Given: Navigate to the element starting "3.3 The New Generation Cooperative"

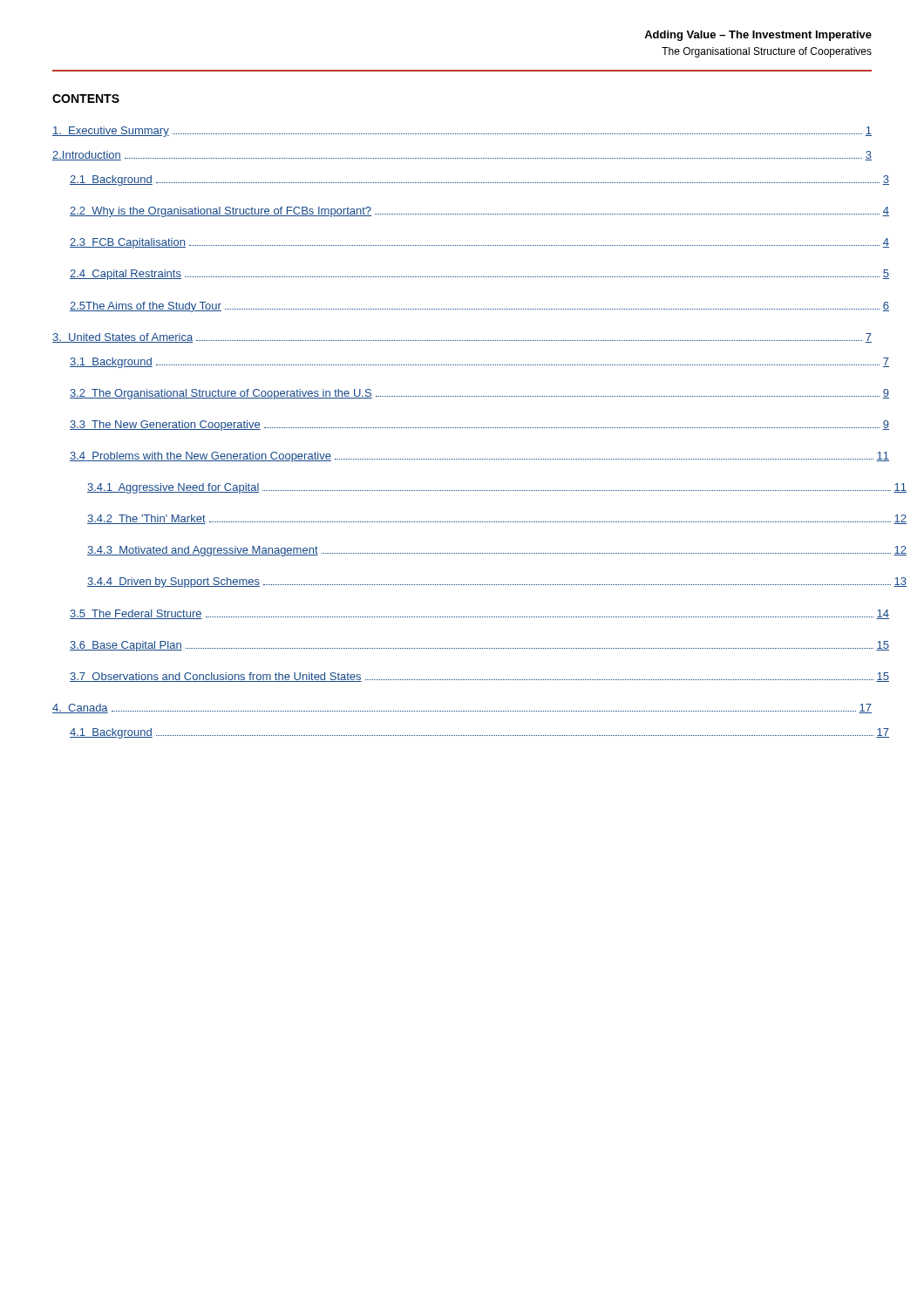Looking at the screenshot, I should pyautogui.click(x=479, y=425).
